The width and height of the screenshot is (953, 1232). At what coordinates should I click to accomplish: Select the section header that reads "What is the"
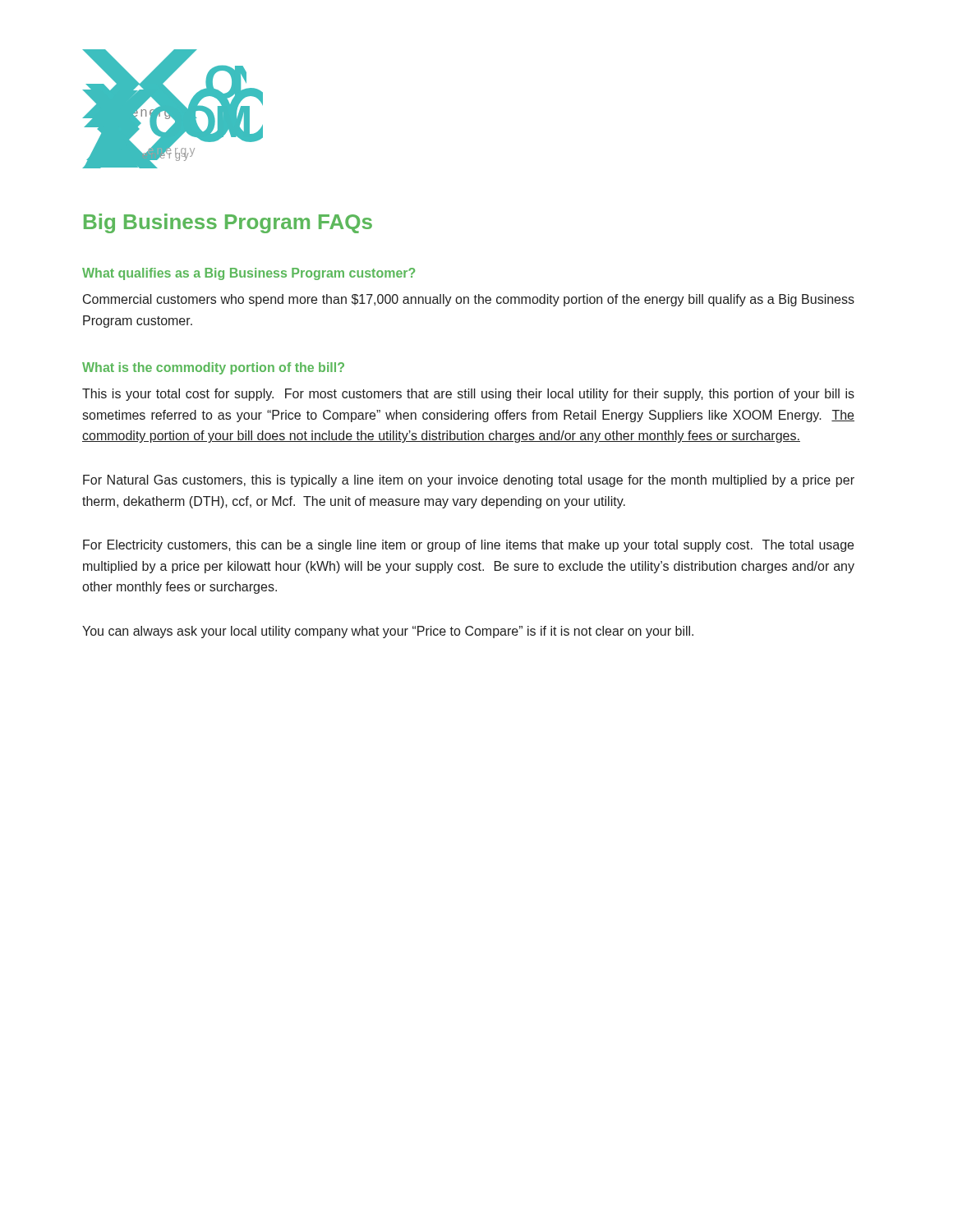[214, 368]
